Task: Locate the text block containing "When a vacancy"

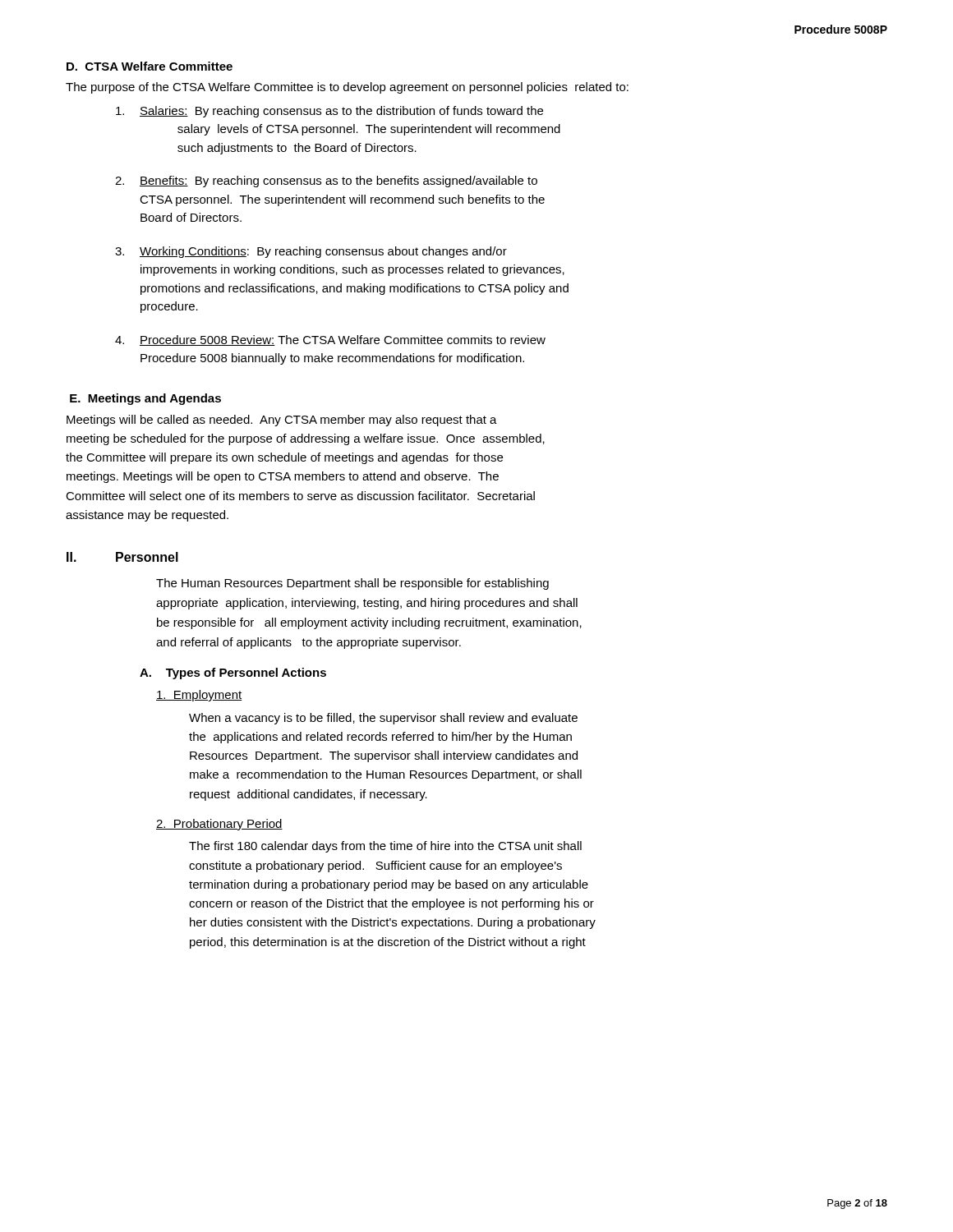Action: [386, 755]
